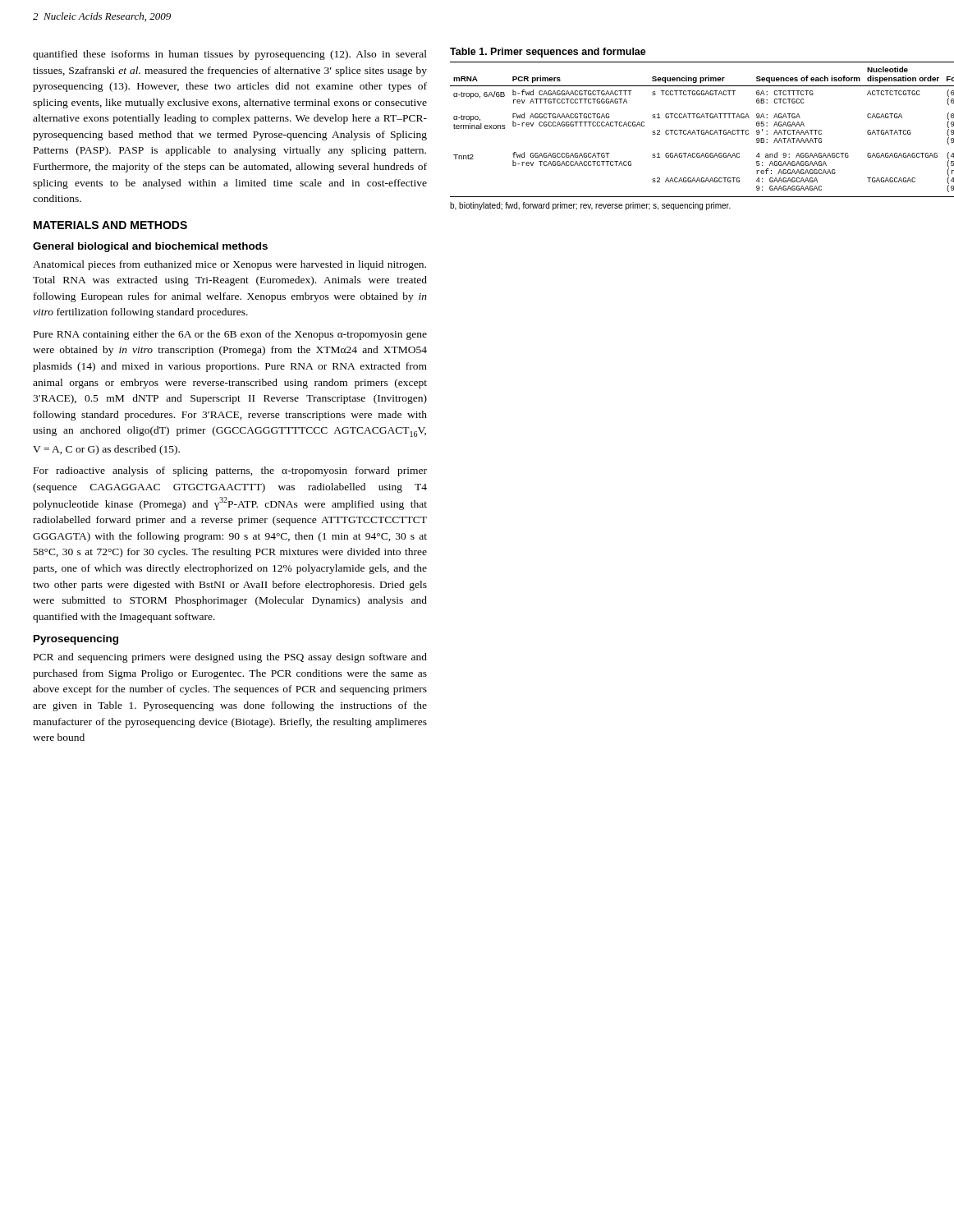Where is the caption that starts "Table 1. Primer sequences and"?
This screenshot has height=1232, width=954.
point(548,52)
